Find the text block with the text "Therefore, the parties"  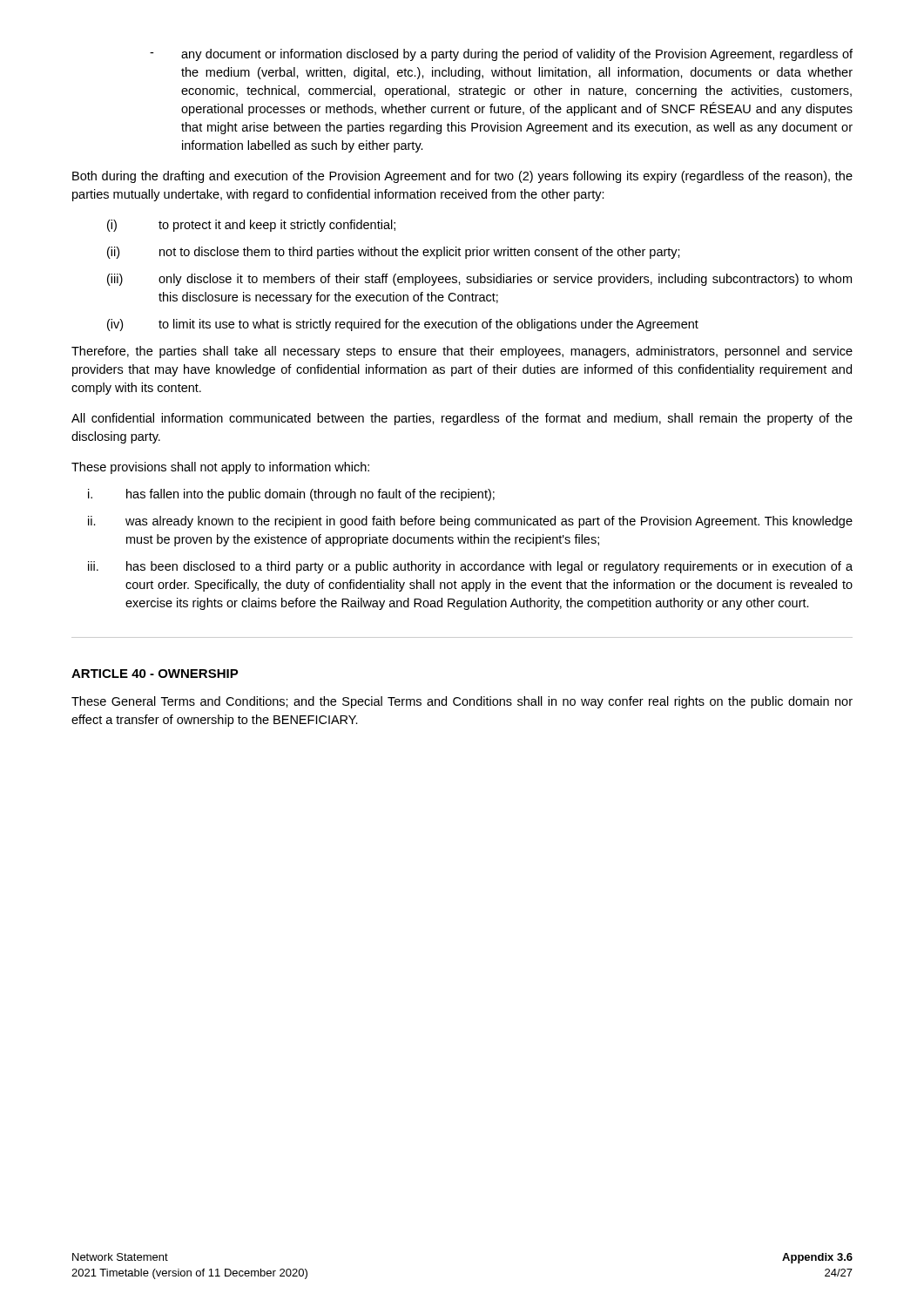[x=462, y=370]
